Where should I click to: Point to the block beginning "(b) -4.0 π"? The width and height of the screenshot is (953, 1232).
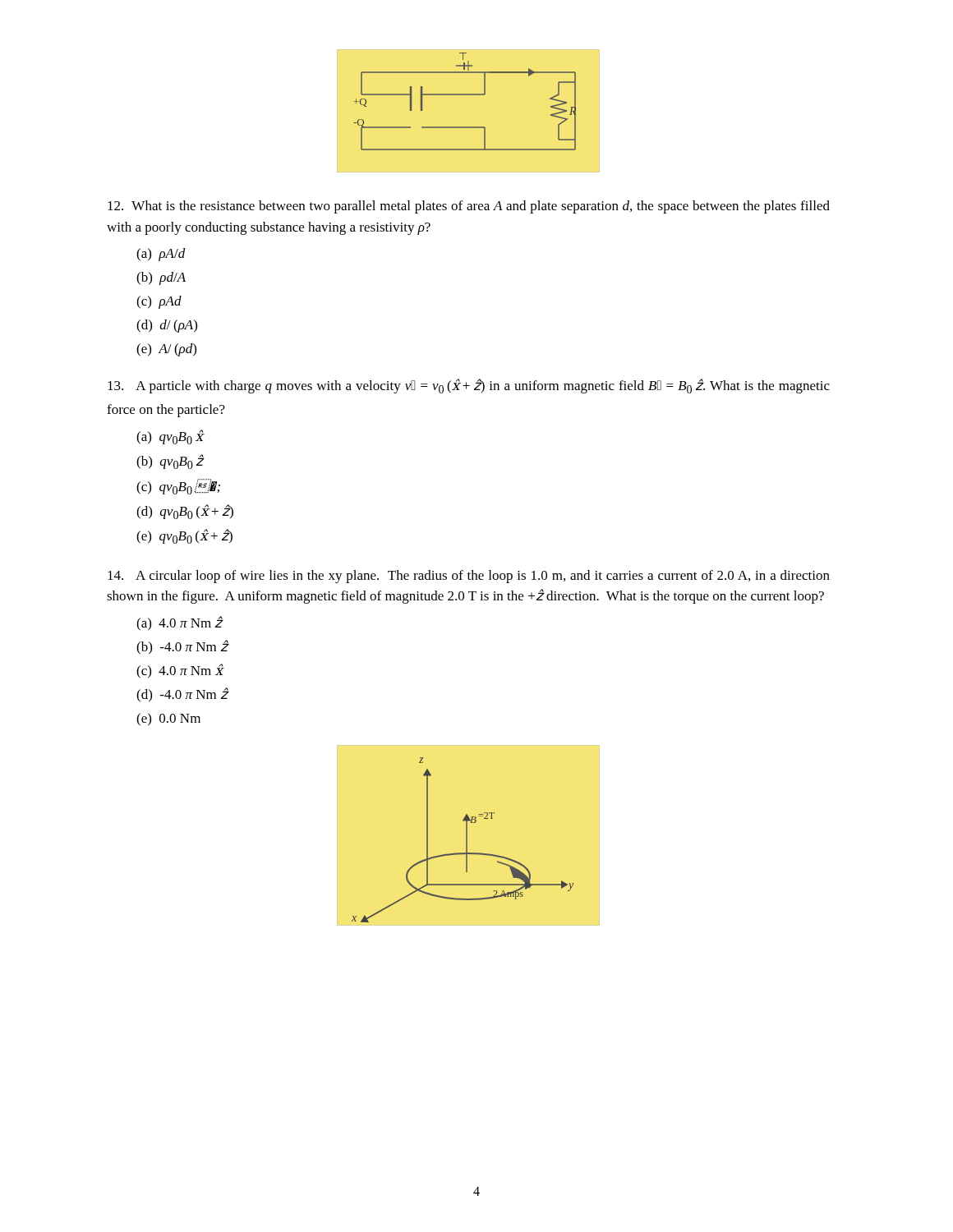[x=182, y=647]
